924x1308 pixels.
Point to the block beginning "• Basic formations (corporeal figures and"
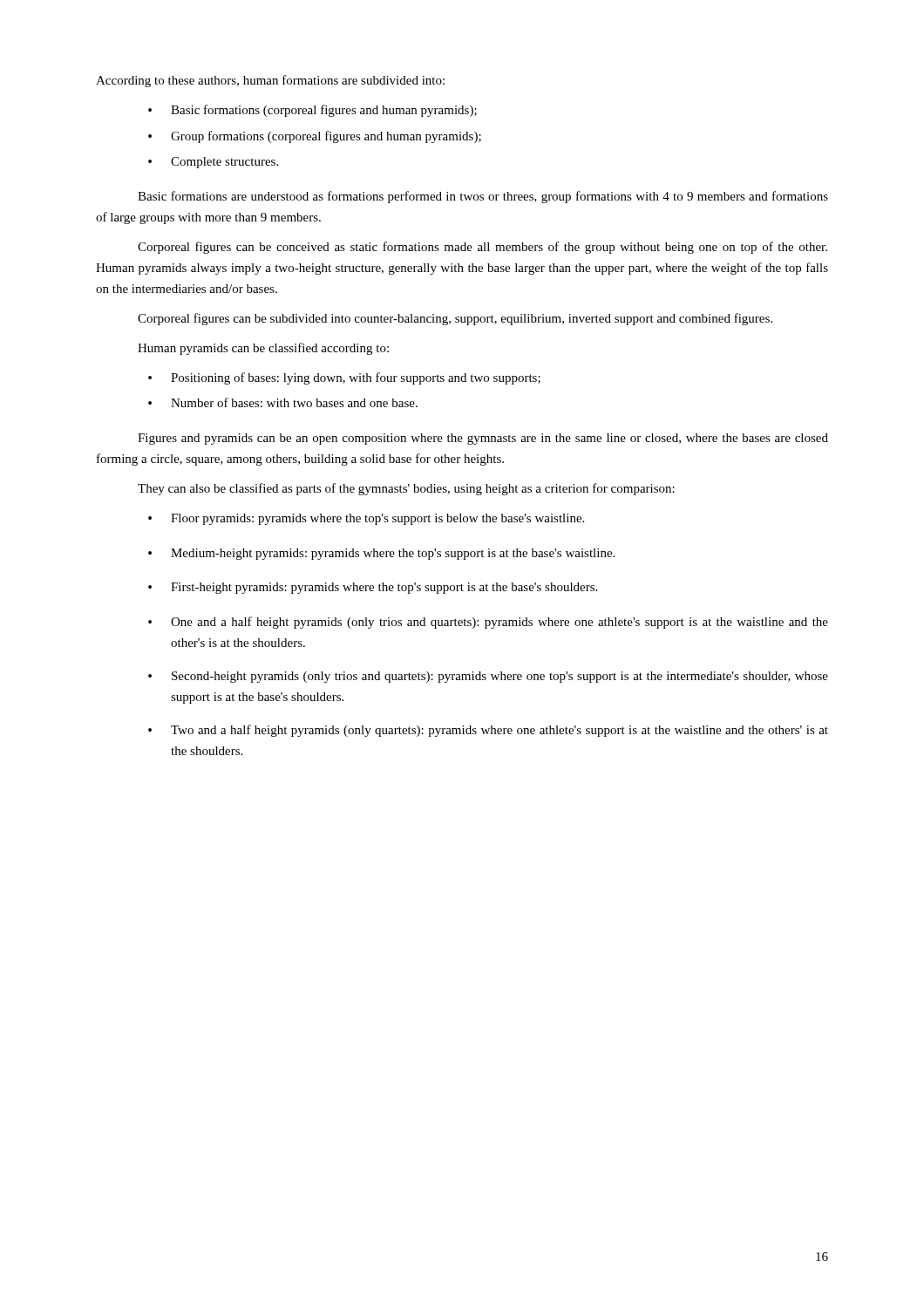point(483,111)
